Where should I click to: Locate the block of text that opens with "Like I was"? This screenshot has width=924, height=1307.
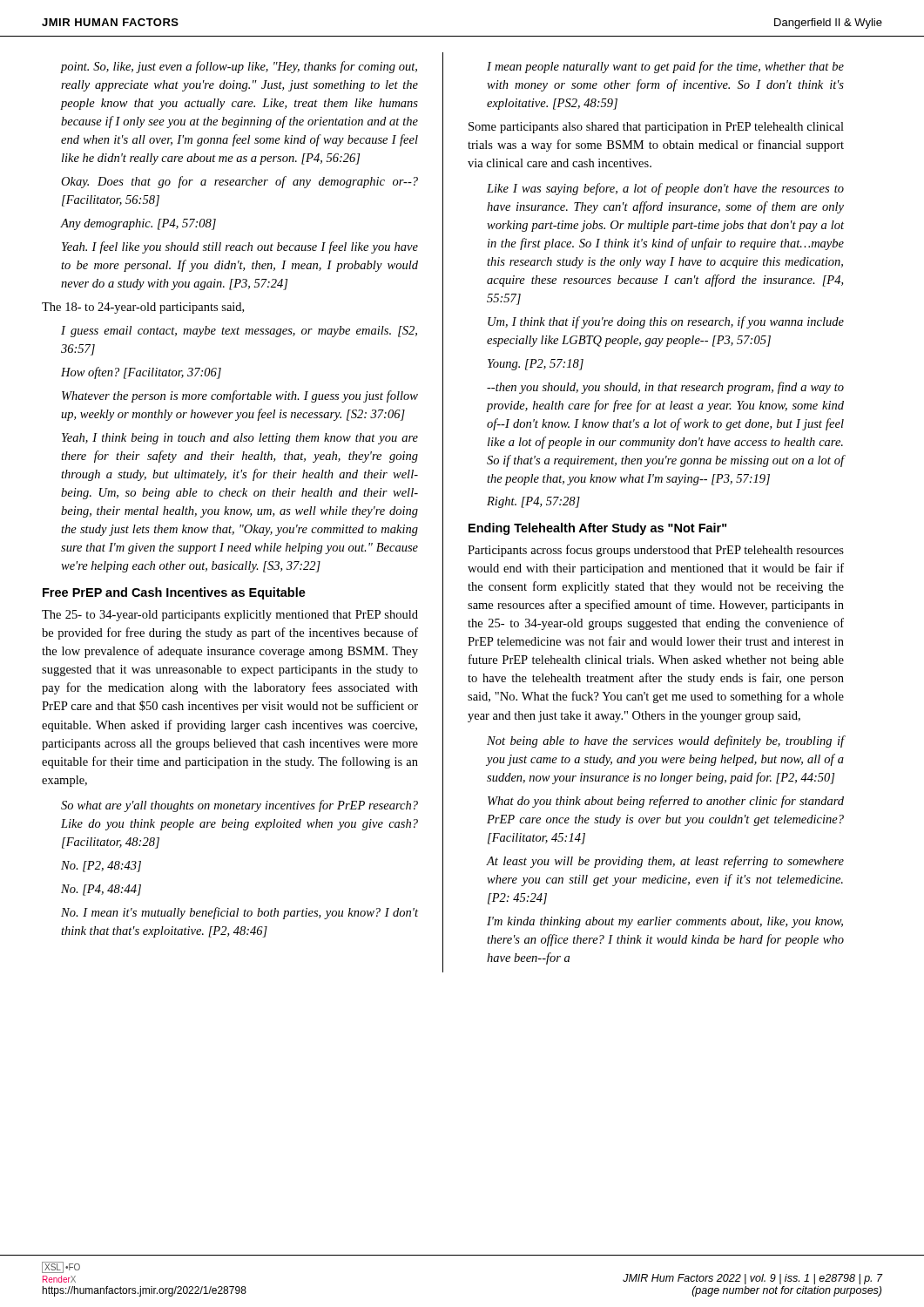(665, 244)
